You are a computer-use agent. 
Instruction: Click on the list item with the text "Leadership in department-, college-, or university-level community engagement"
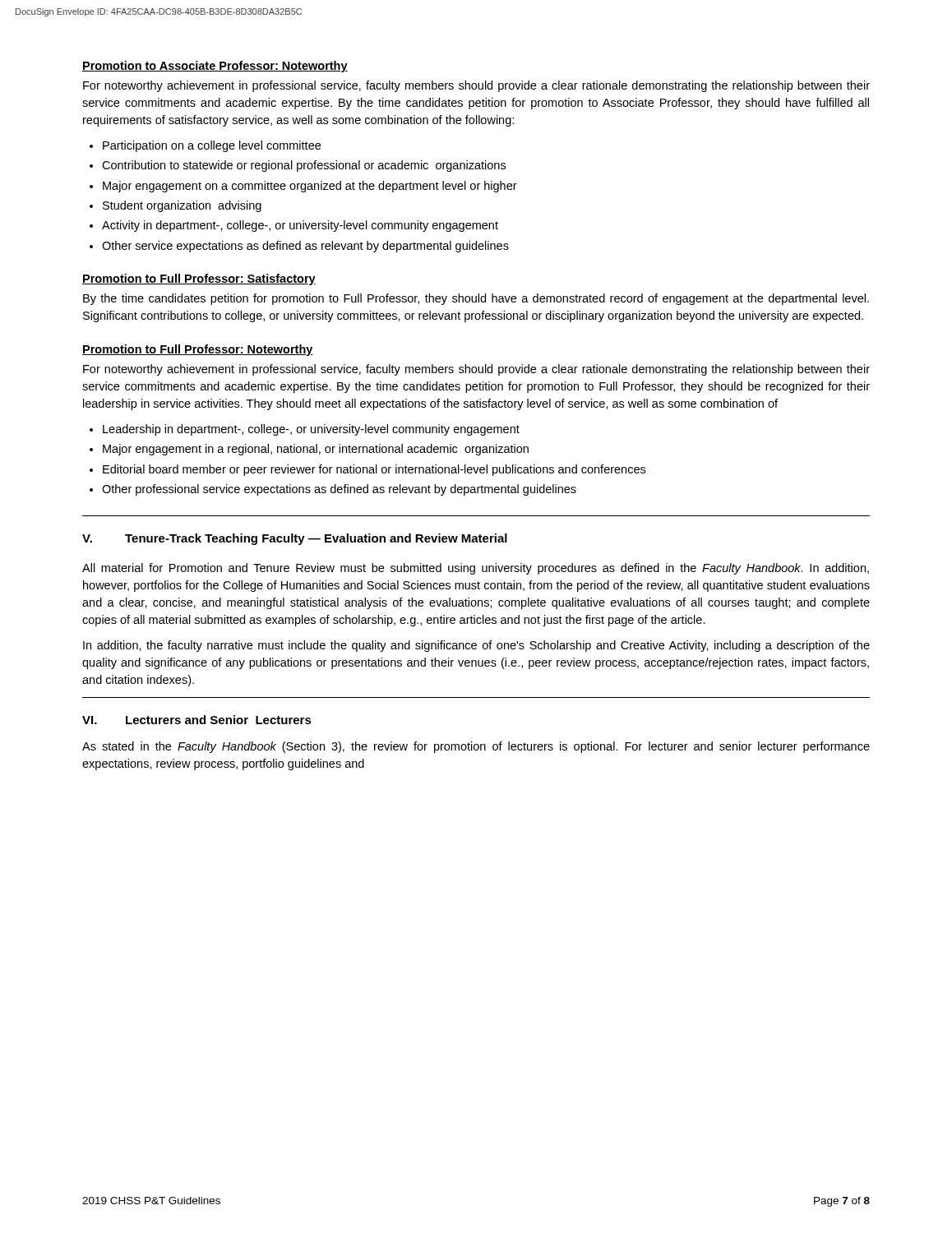pos(311,429)
